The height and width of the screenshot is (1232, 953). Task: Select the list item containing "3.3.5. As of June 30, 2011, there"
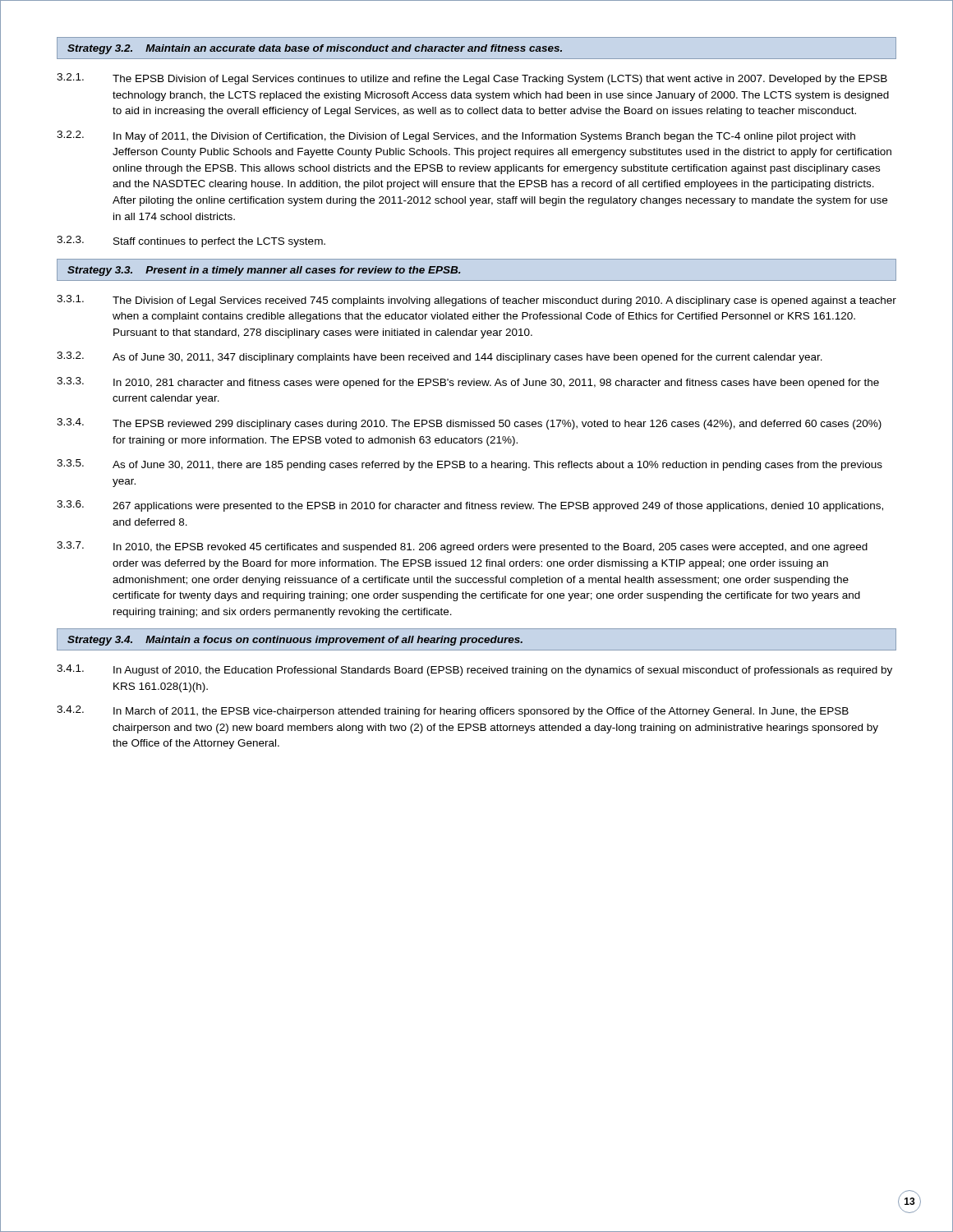476,473
